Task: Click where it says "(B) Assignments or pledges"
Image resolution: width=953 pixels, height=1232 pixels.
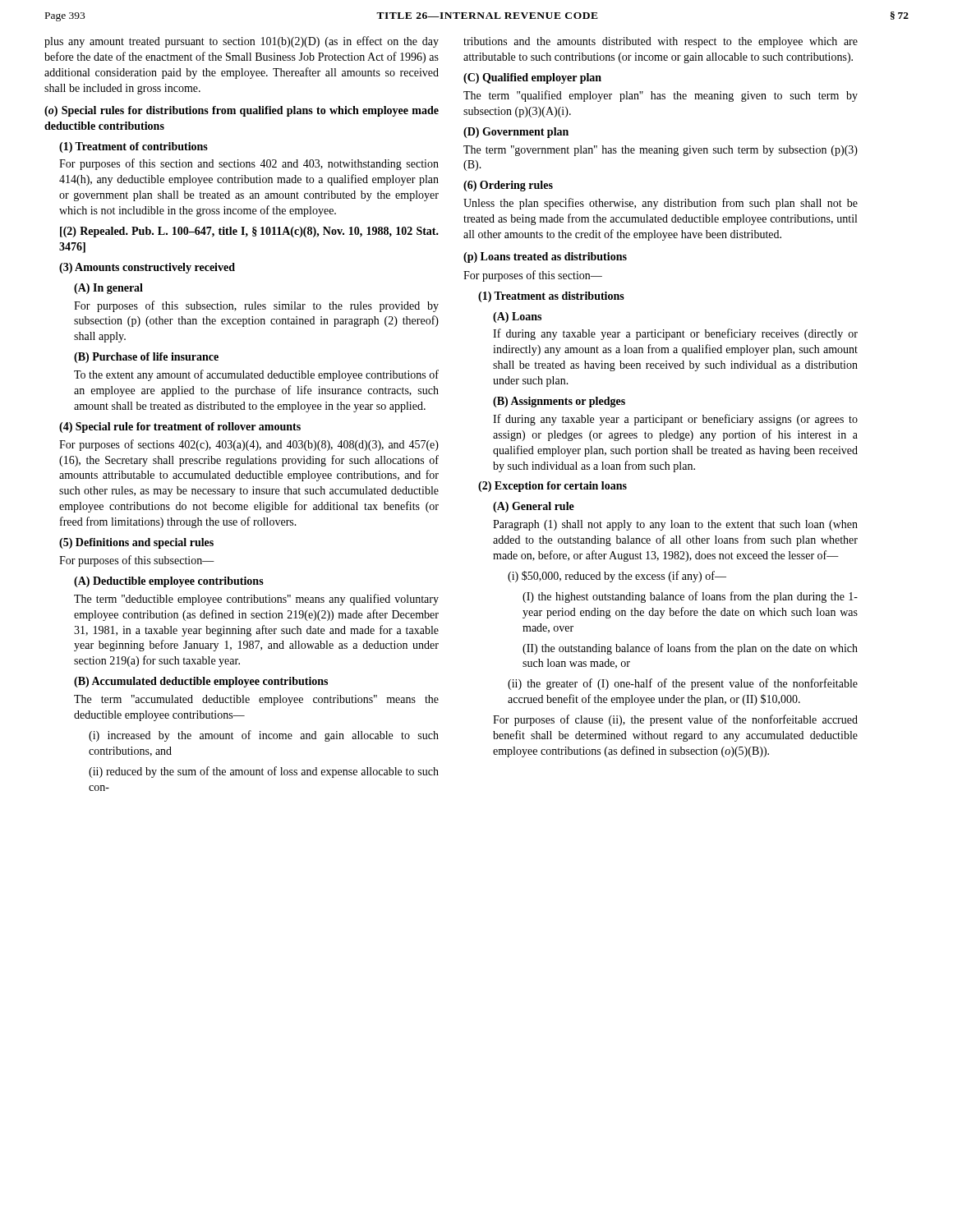Action: click(x=559, y=402)
